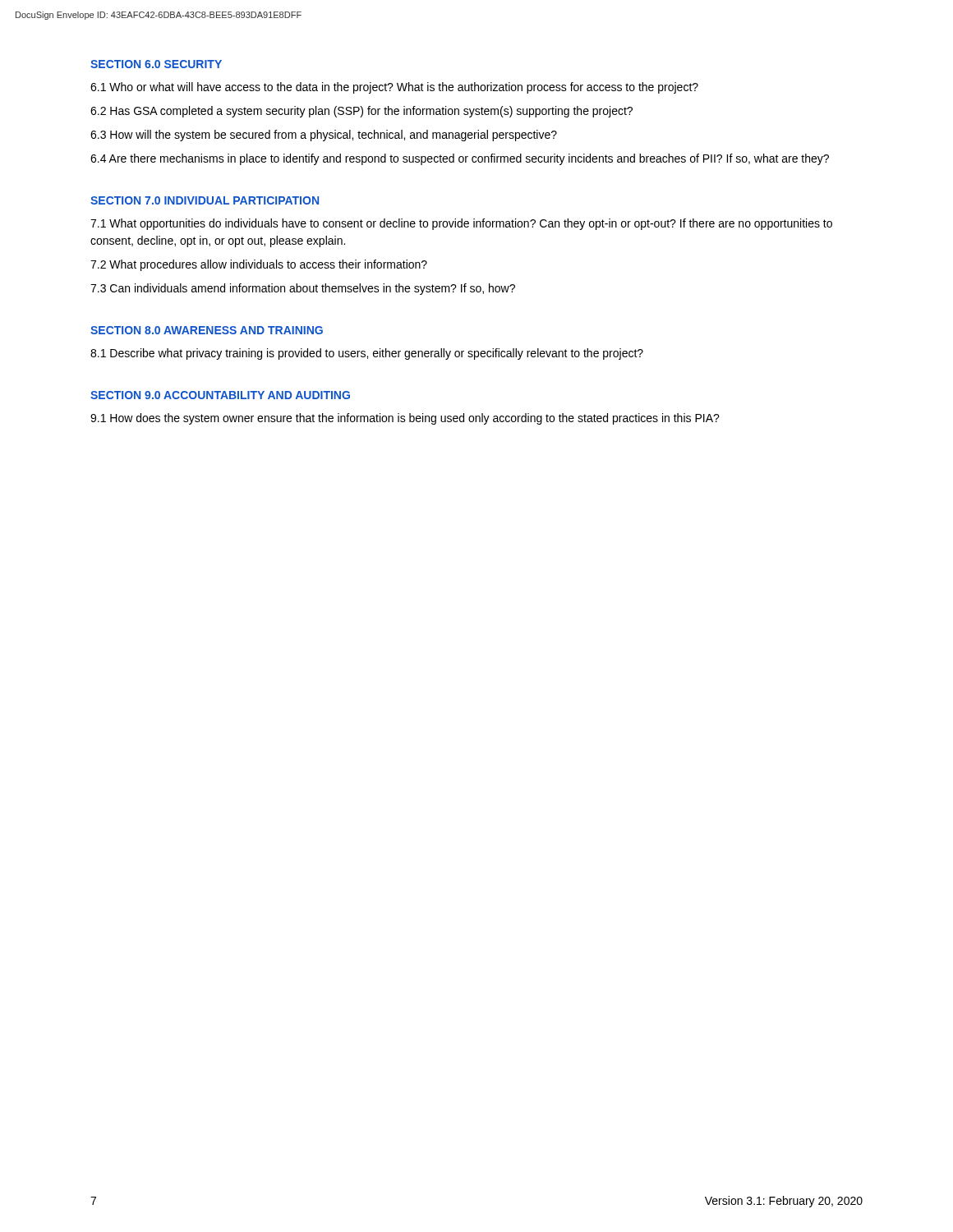The image size is (953, 1232).
Task: Point to the text block starting "1 What opportunities do individuals have"
Action: (461, 232)
